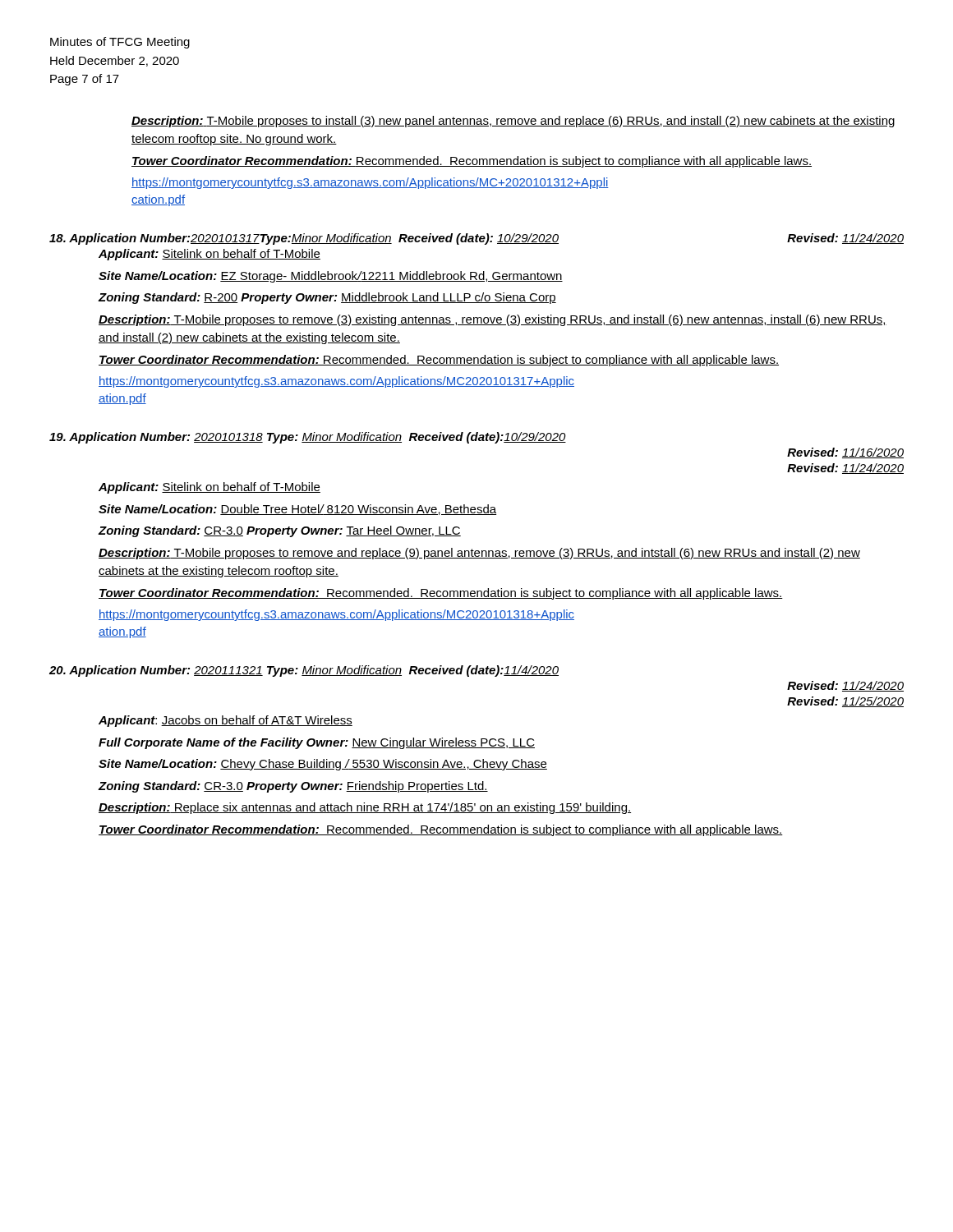
Task: Select the passage starting "18. Application Number:2020101317Type:Minor Modification Received (date):"
Action: tap(476, 319)
